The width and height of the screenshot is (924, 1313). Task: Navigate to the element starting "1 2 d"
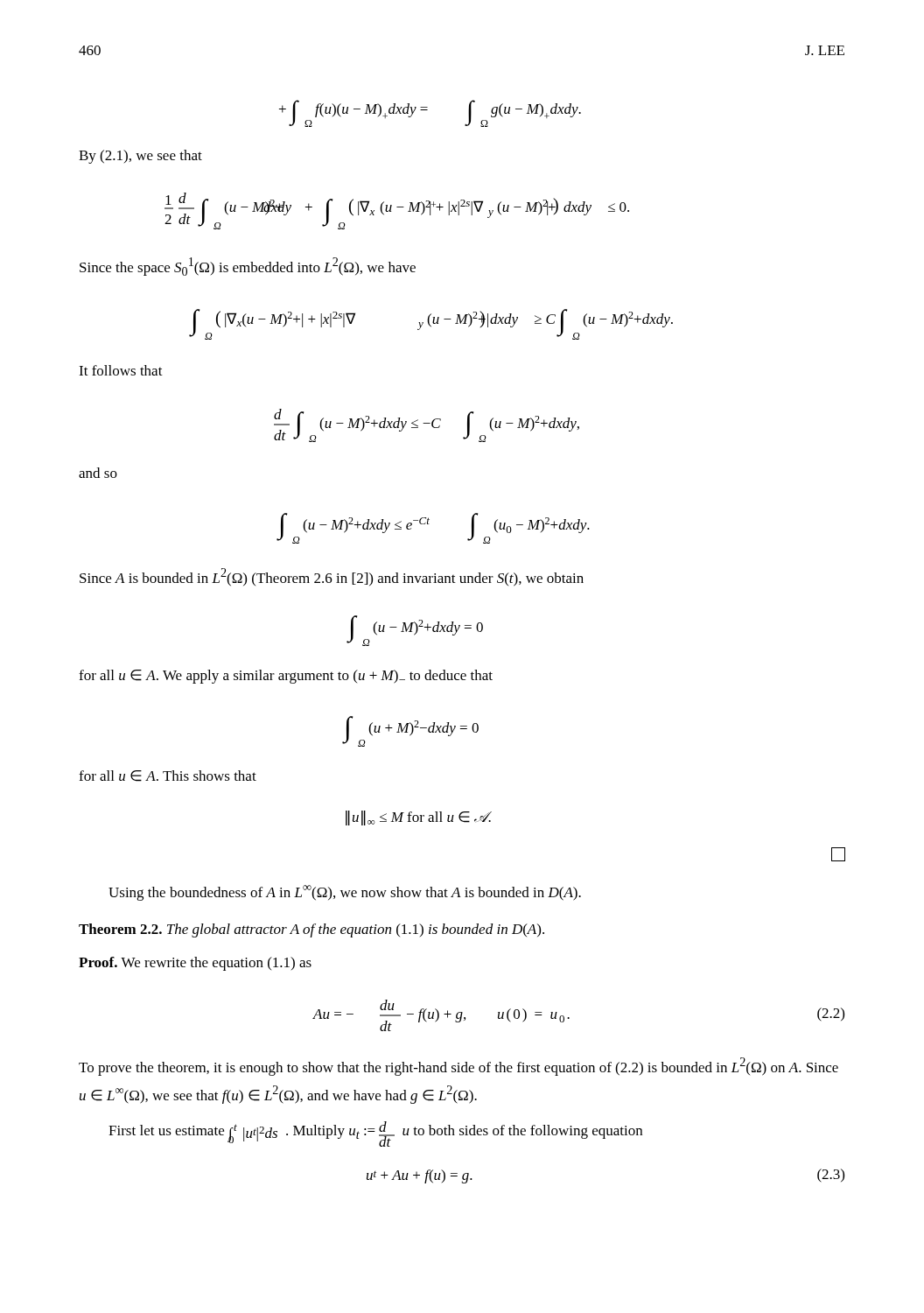(462, 210)
